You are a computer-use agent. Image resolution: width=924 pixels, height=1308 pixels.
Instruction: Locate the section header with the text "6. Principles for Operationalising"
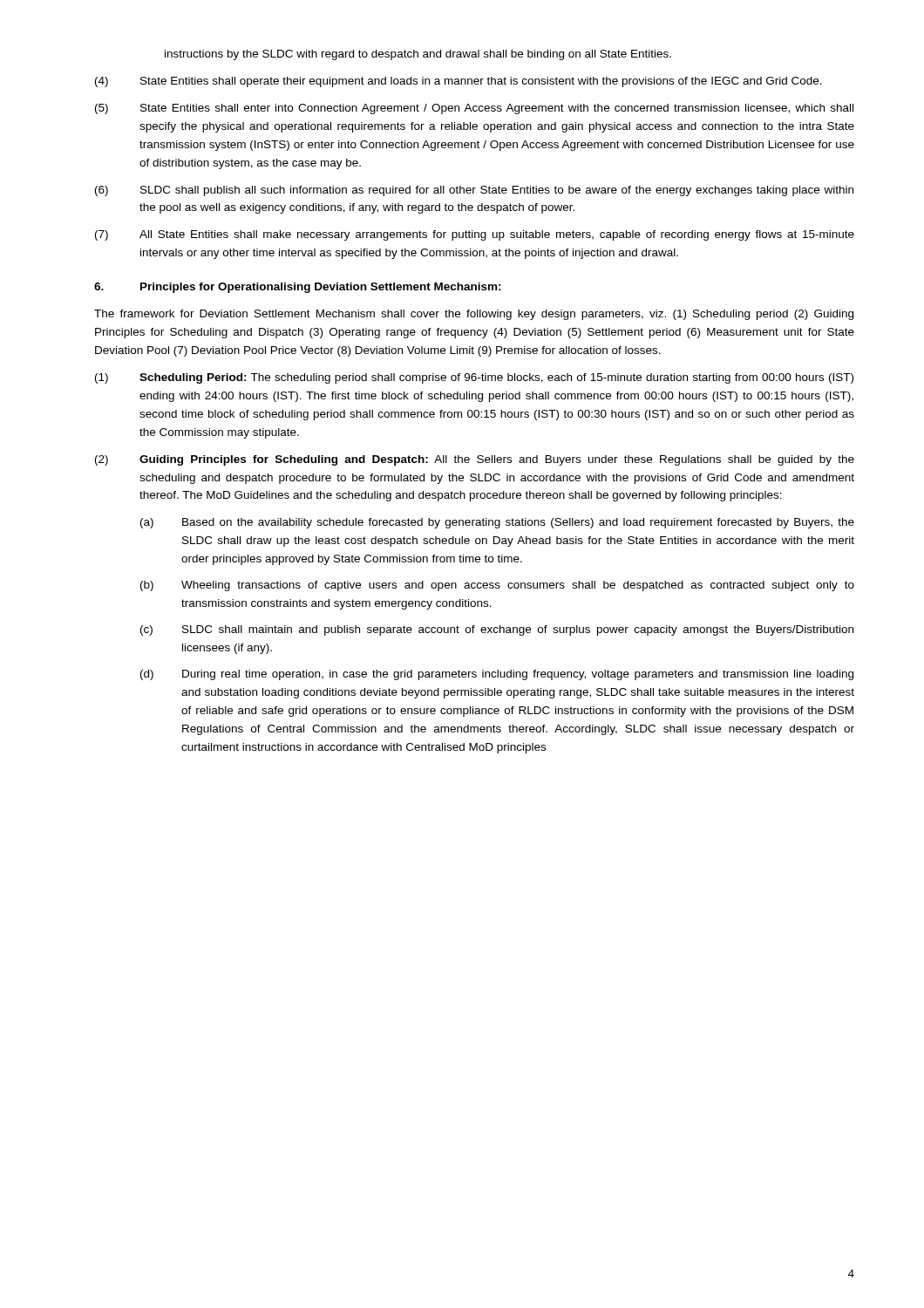click(x=474, y=287)
